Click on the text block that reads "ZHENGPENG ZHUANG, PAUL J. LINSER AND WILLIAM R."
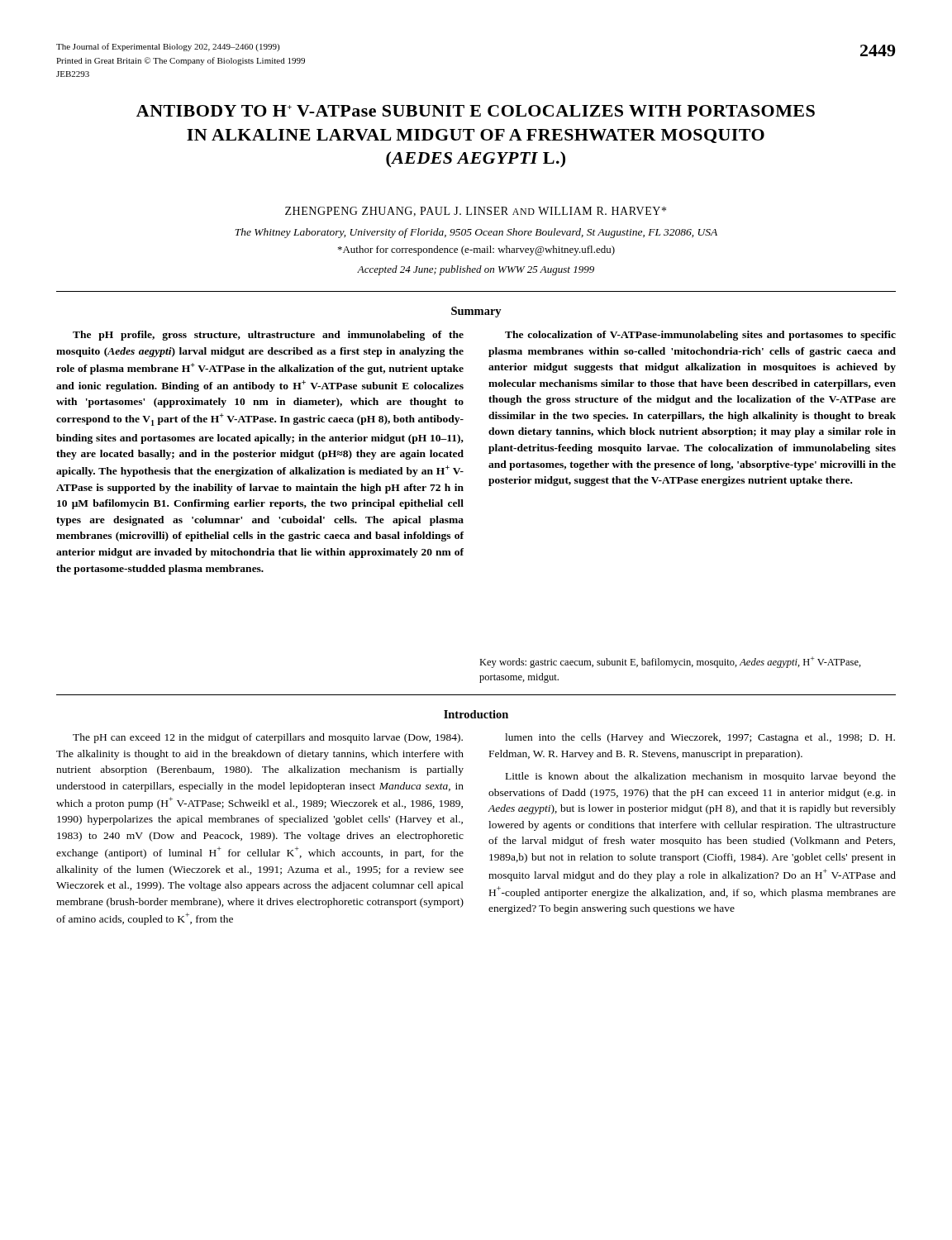 (x=476, y=211)
